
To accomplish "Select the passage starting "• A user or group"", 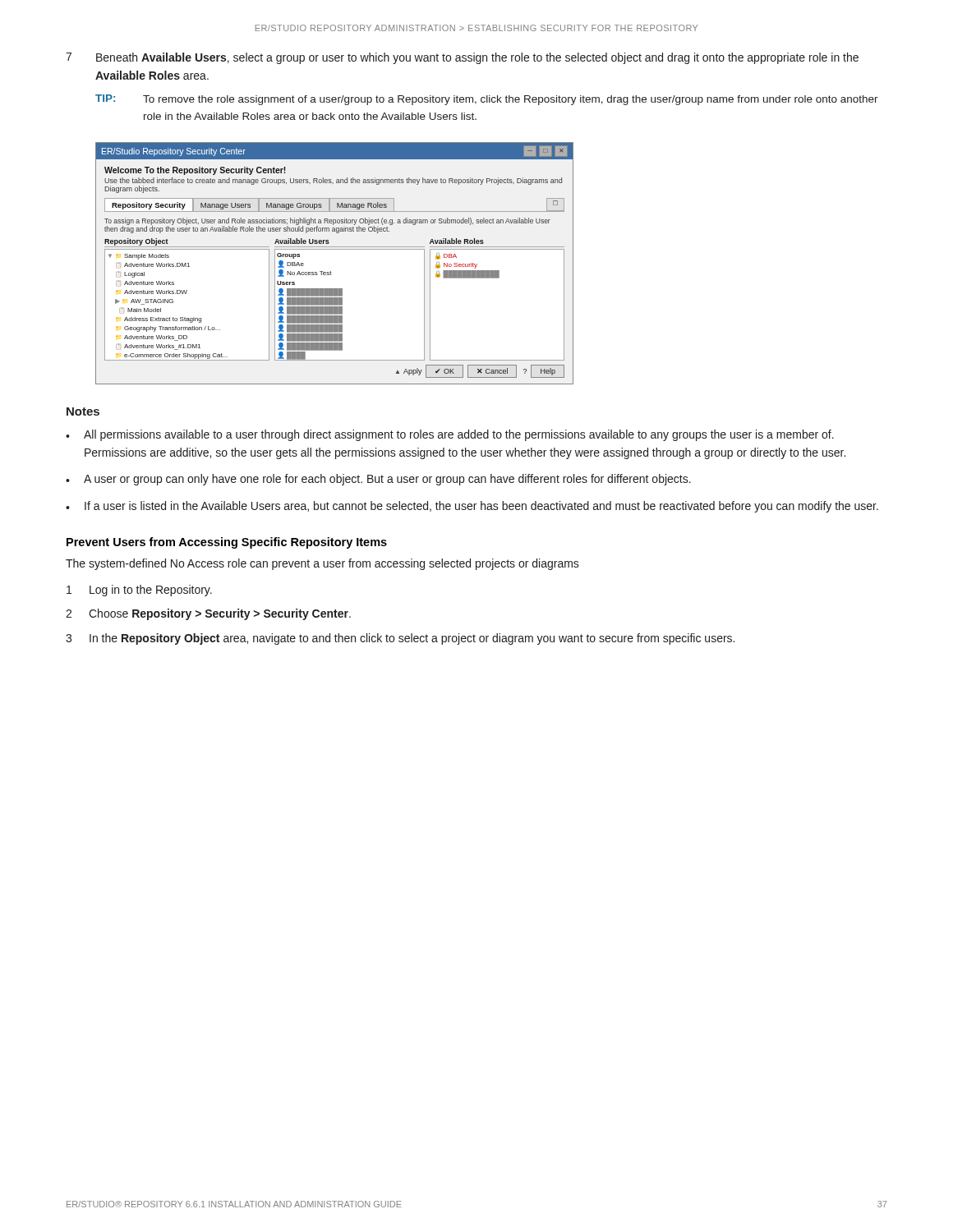I will 379,480.
